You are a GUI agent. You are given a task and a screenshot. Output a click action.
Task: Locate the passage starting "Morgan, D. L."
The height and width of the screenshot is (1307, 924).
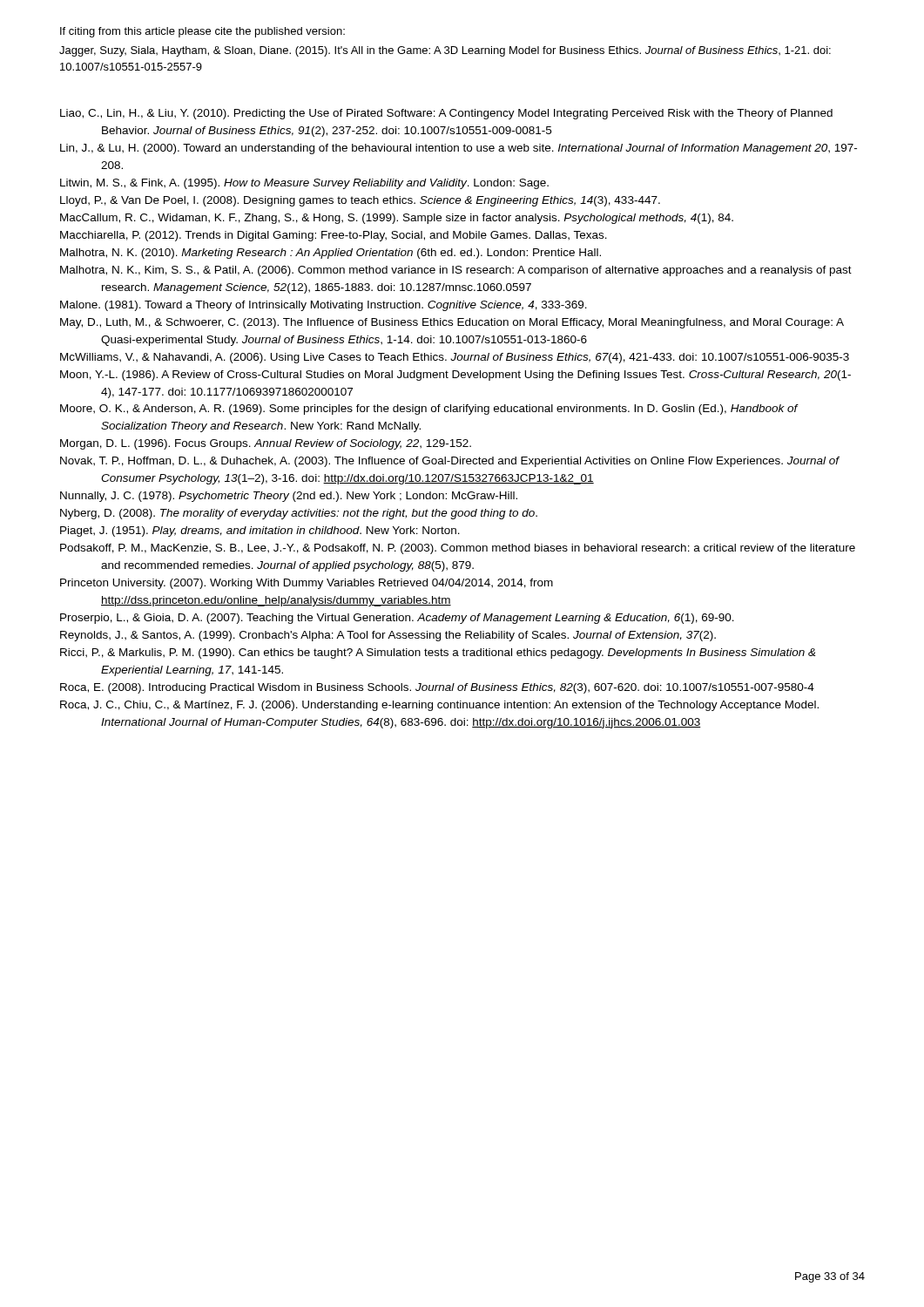266,443
